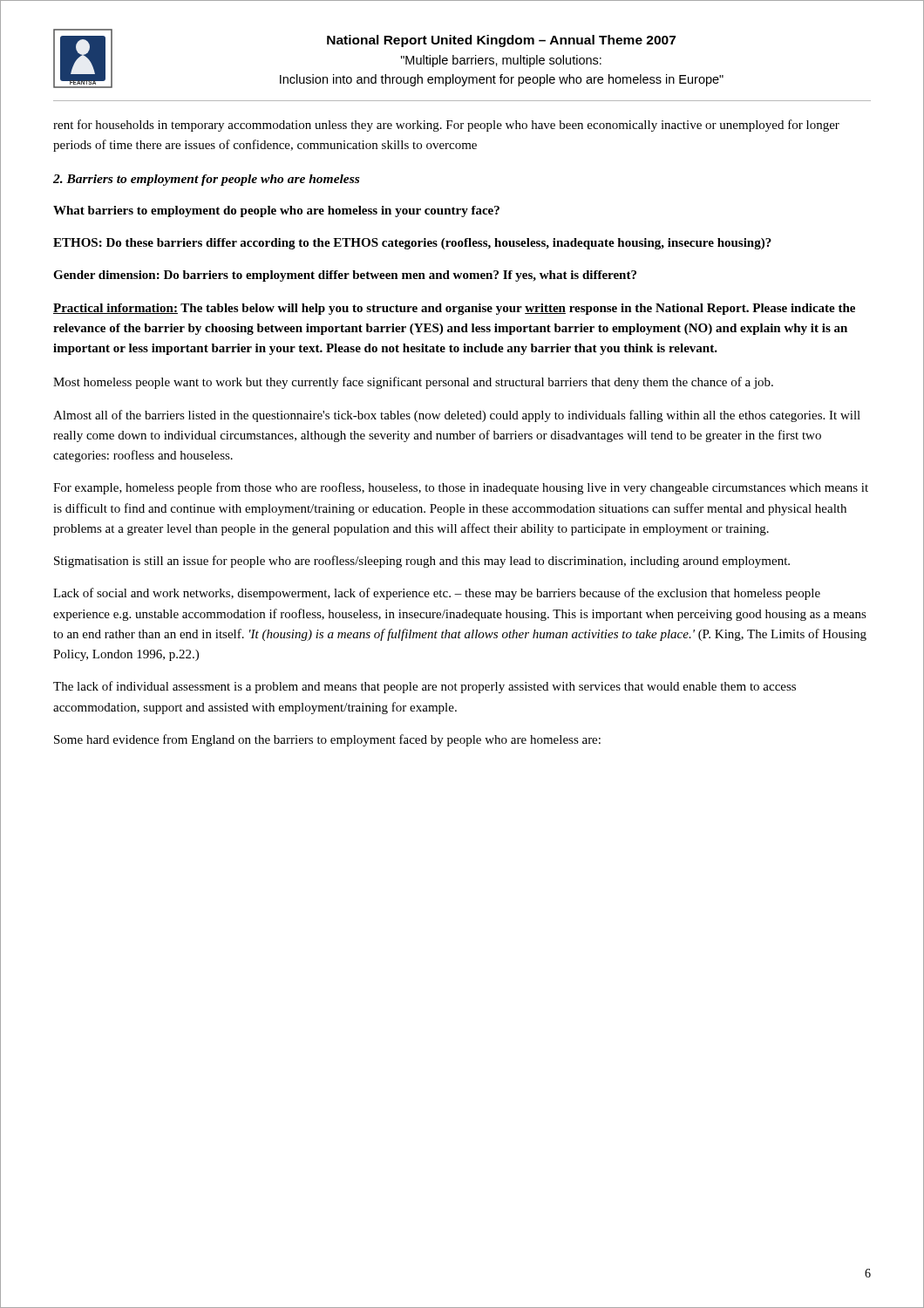Locate the text starting "Gender dimension: Do barriers to employment differ between"

click(x=345, y=275)
